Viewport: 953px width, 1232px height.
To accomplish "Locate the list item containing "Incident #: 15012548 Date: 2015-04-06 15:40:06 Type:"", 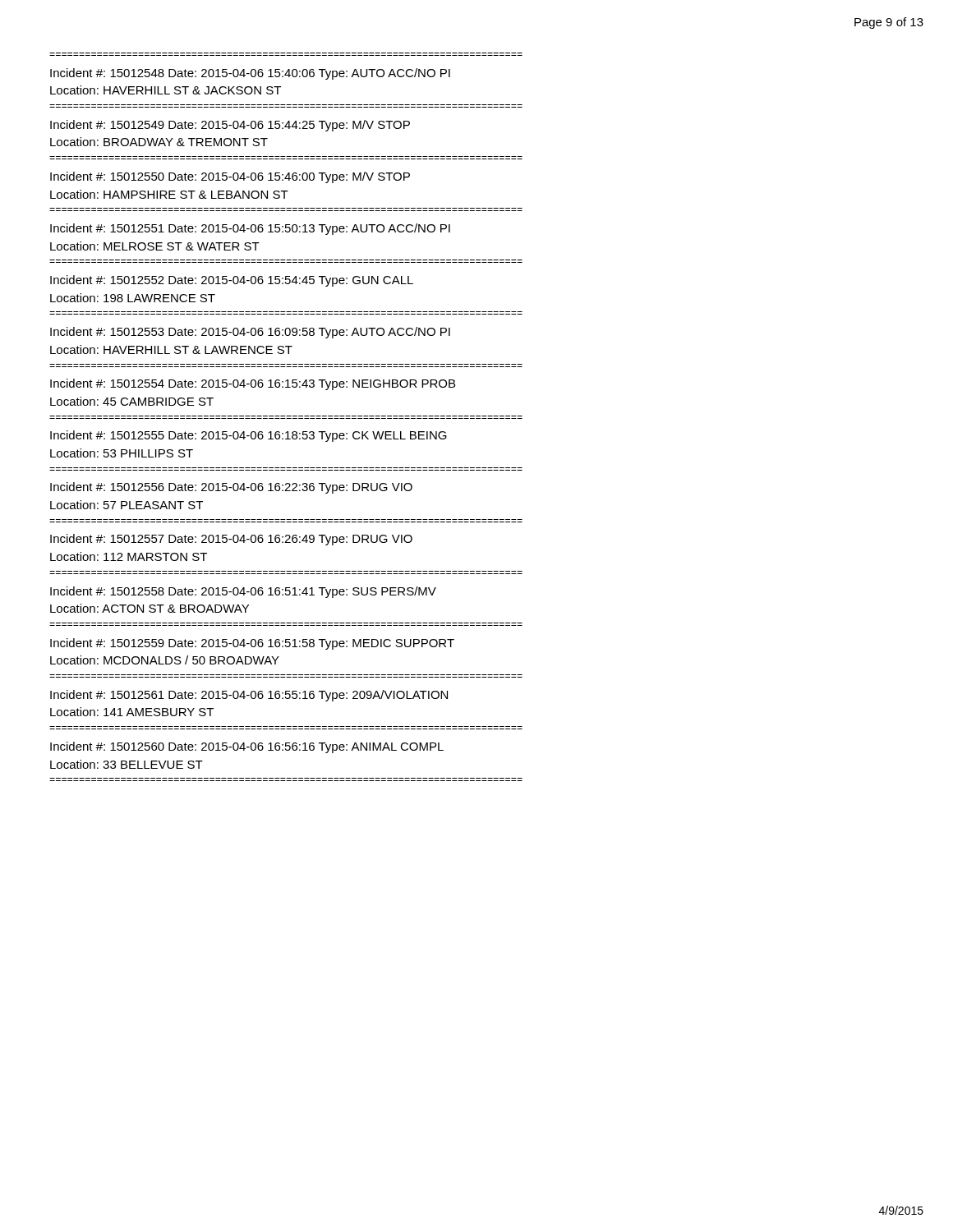I will (250, 81).
